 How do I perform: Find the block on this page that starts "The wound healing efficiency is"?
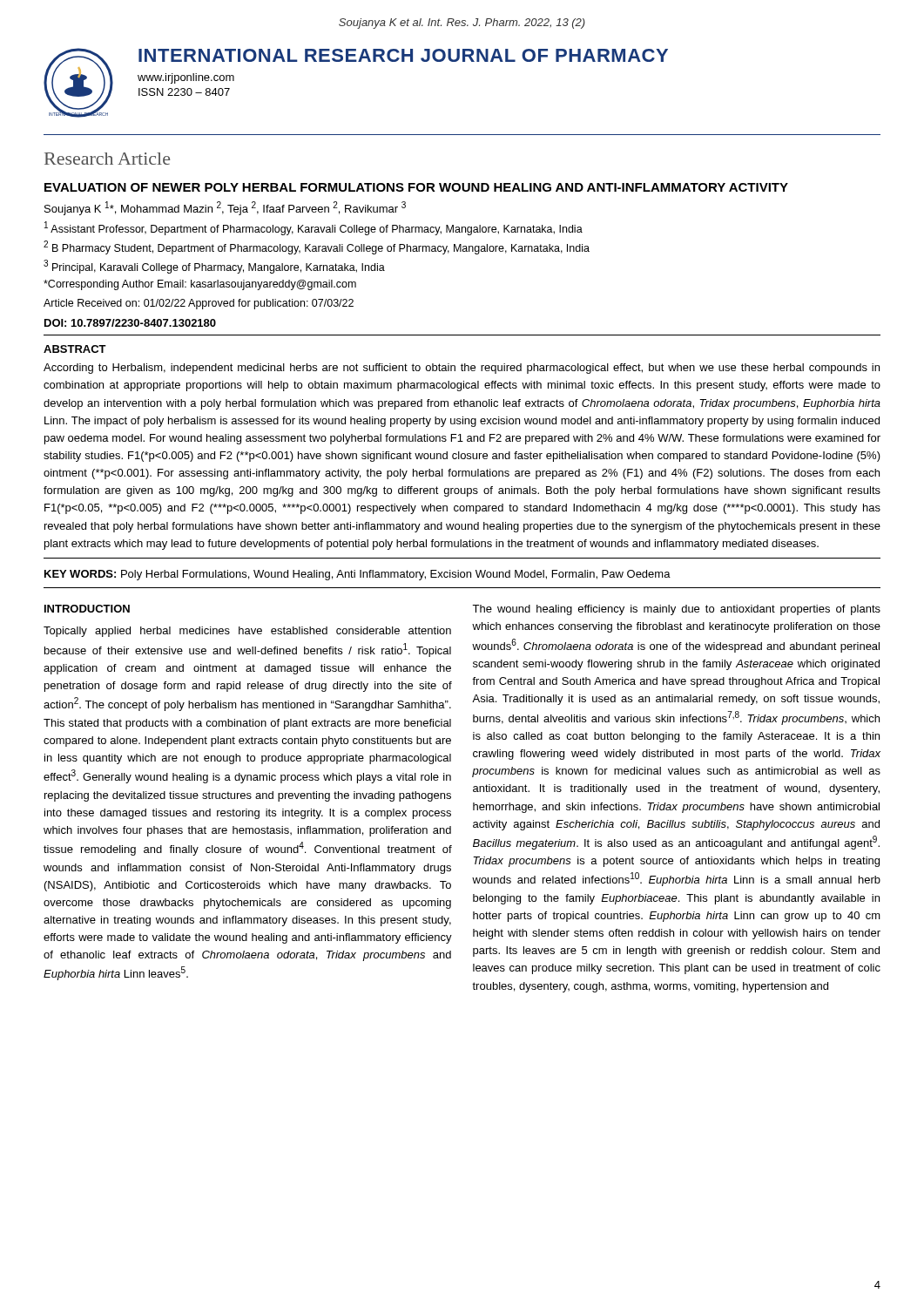[x=676, y=797]
